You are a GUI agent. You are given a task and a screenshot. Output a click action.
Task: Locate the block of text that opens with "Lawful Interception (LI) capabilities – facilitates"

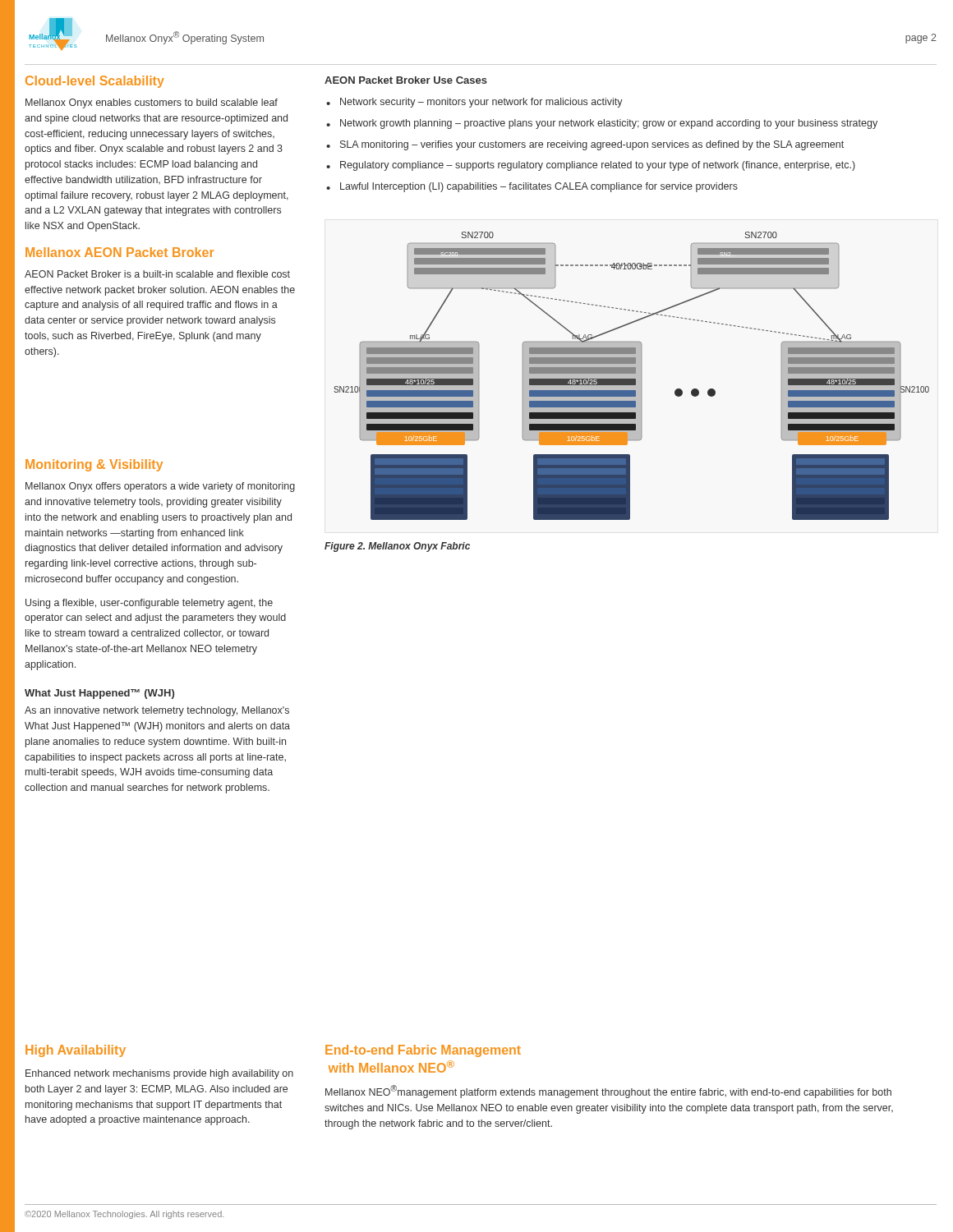coord(538,186)
